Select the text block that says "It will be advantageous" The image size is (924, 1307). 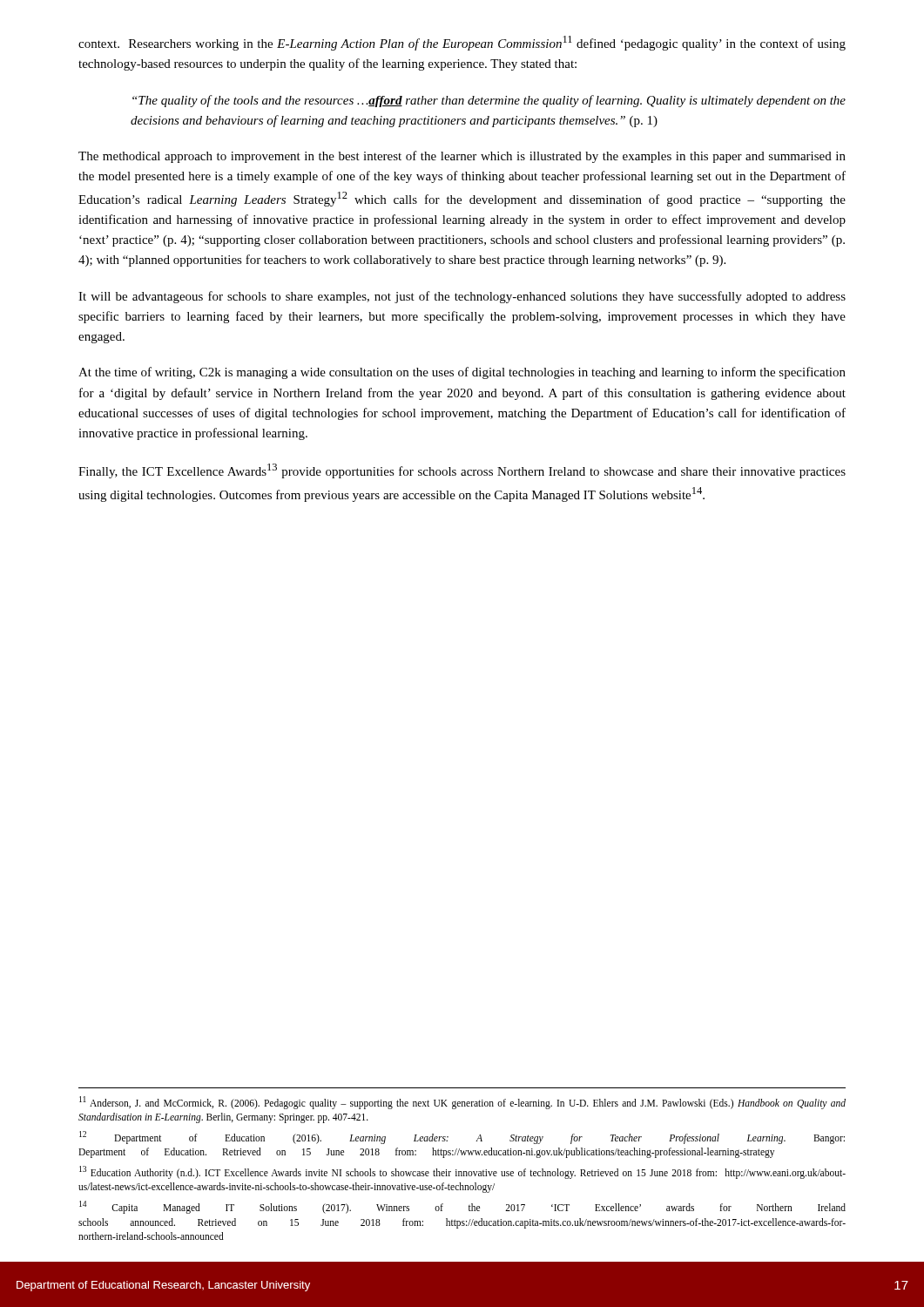pyautogui.click(x=462, y=317)
